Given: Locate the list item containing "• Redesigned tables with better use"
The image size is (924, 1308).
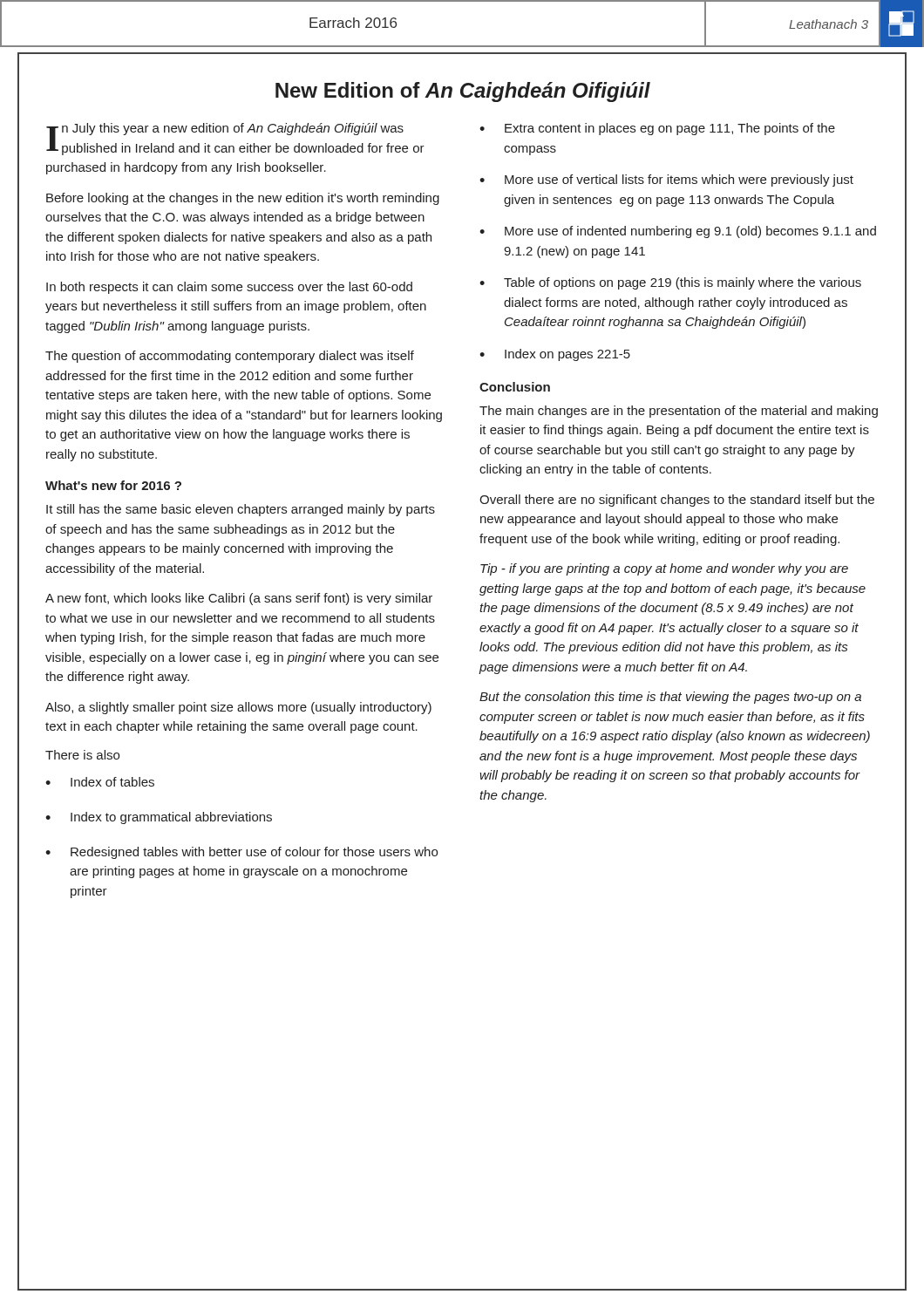Looking at the screenshot, I should click(245, 871).
